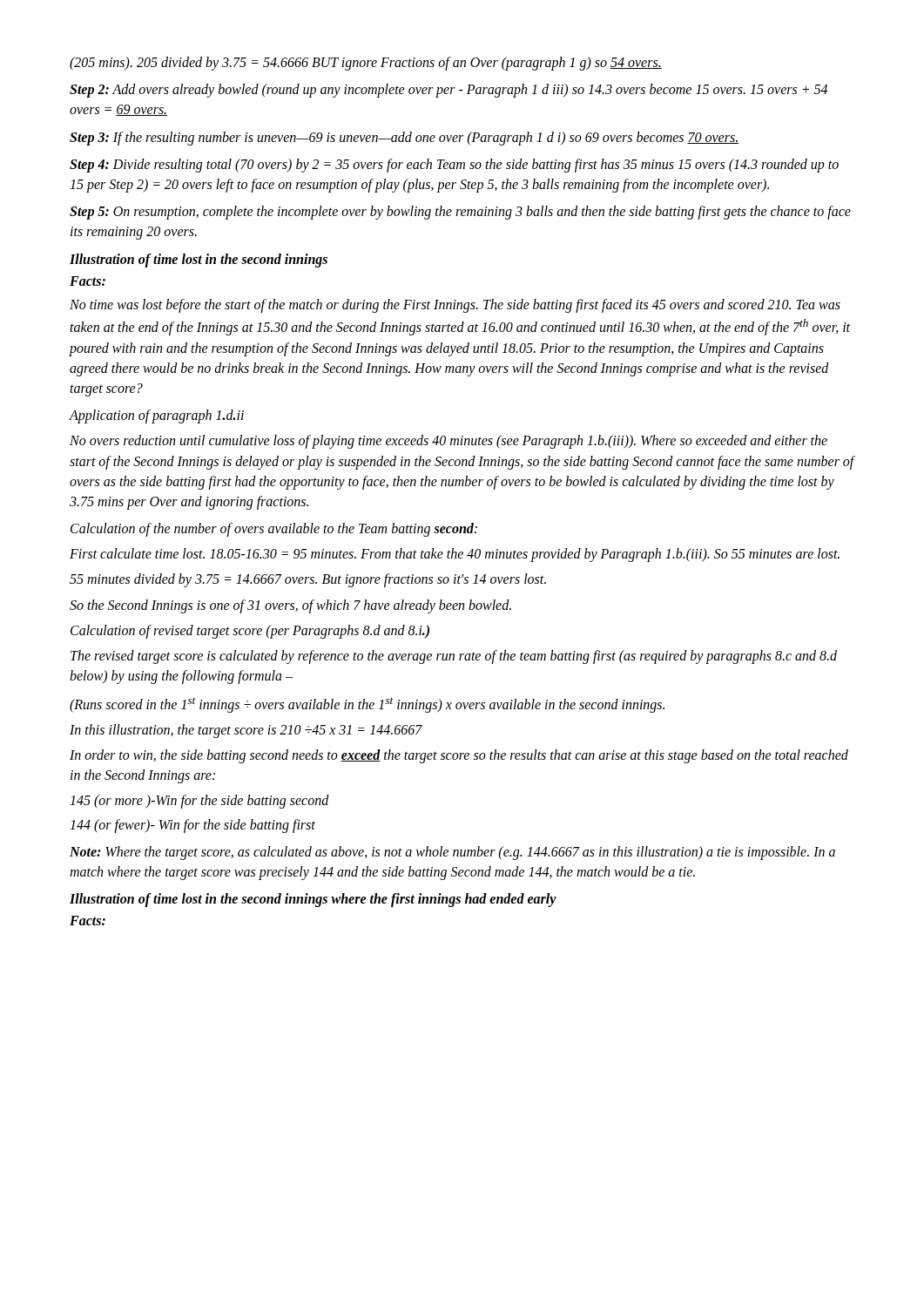The image size is (924, 1307).
Task: Where is the passage that starts "145 (or more )-Win for the side"?
Action: (x=199, y=801)
